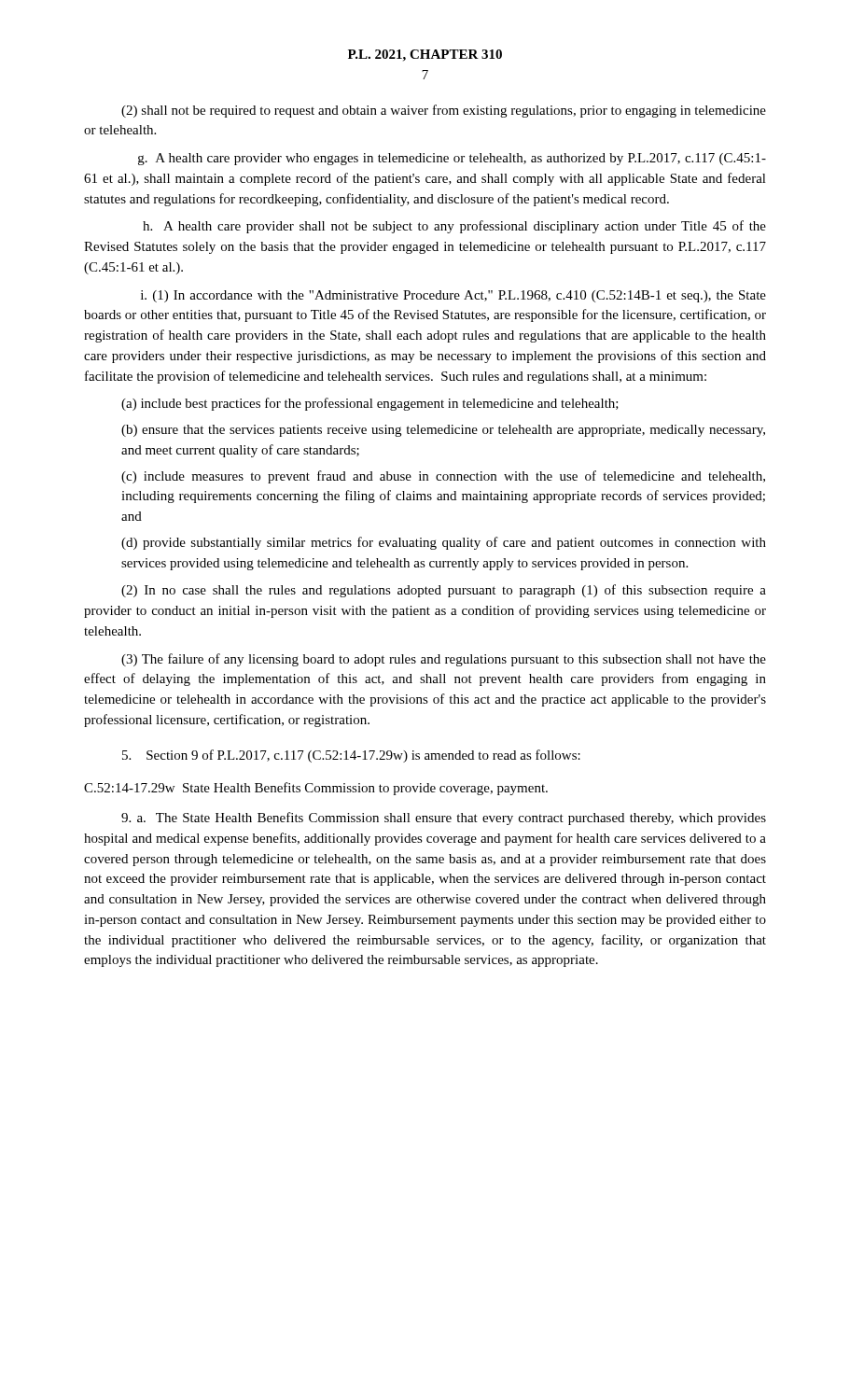Find the text block that says "(2) shall not be required to request and"
The height and width of the screenshot is (1400, 850).
pos(425,121)
